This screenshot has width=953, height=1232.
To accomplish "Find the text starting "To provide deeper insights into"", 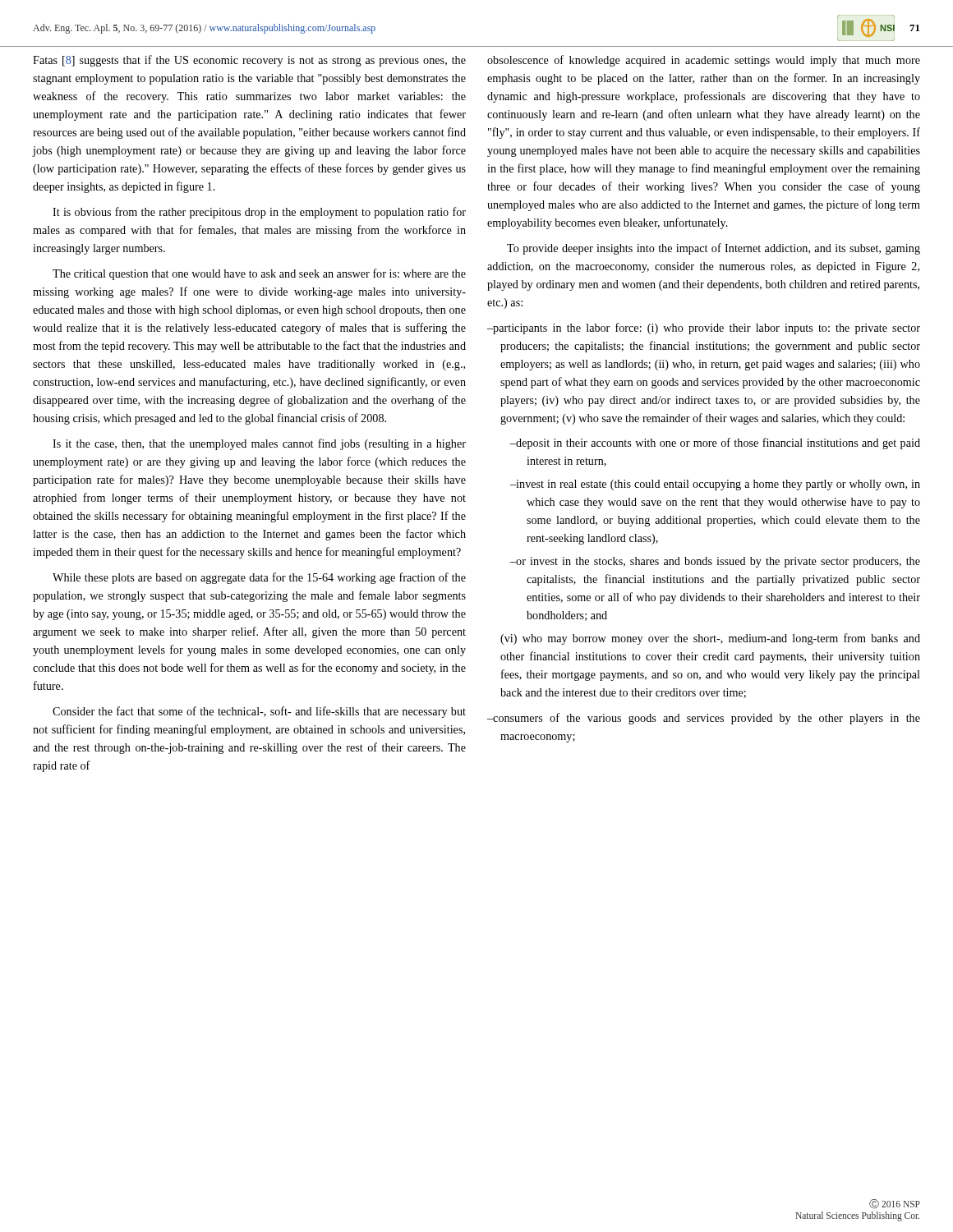I will coord(704,275).
